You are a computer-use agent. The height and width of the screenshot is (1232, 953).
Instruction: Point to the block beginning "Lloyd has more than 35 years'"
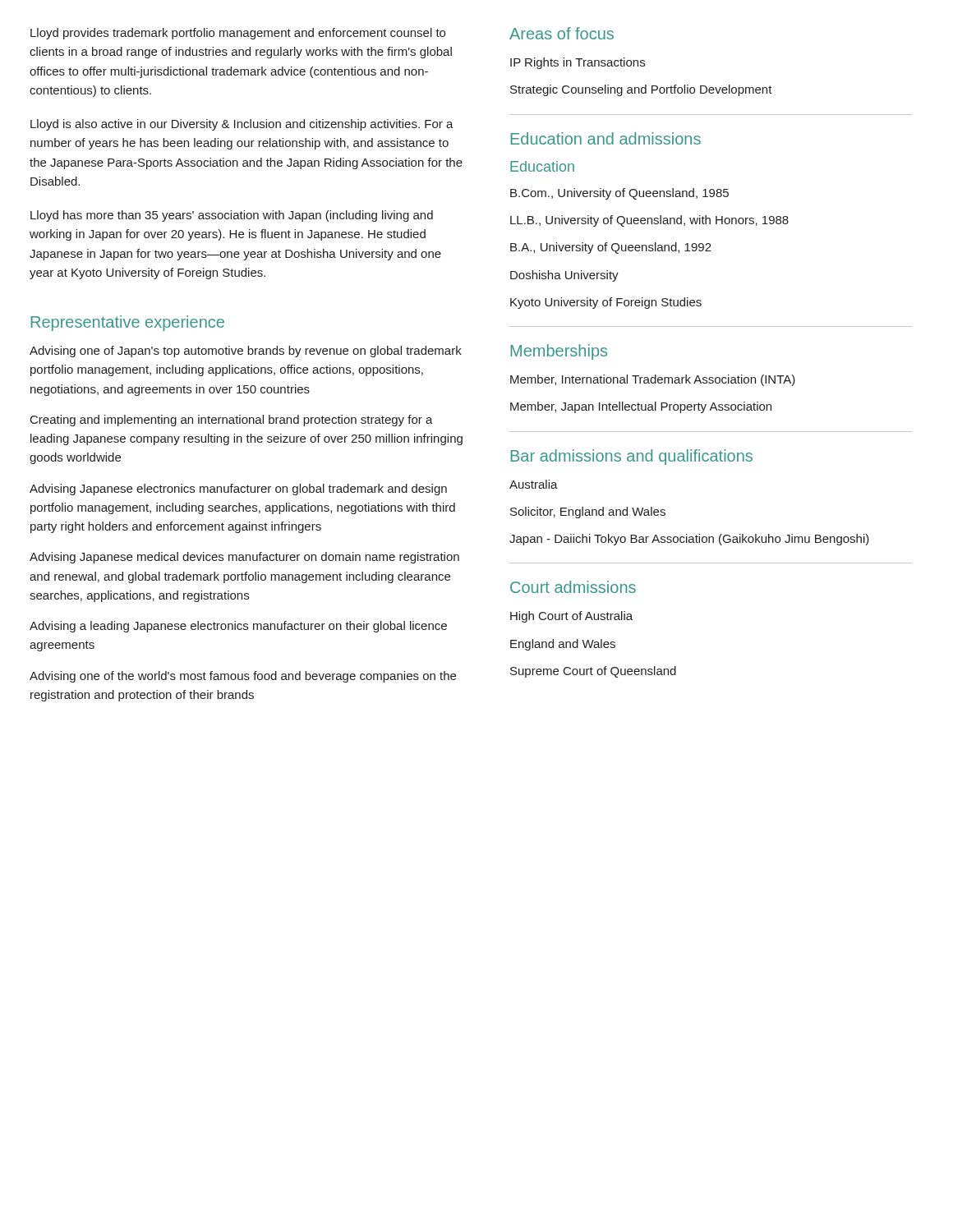click(x=235, y=243)
